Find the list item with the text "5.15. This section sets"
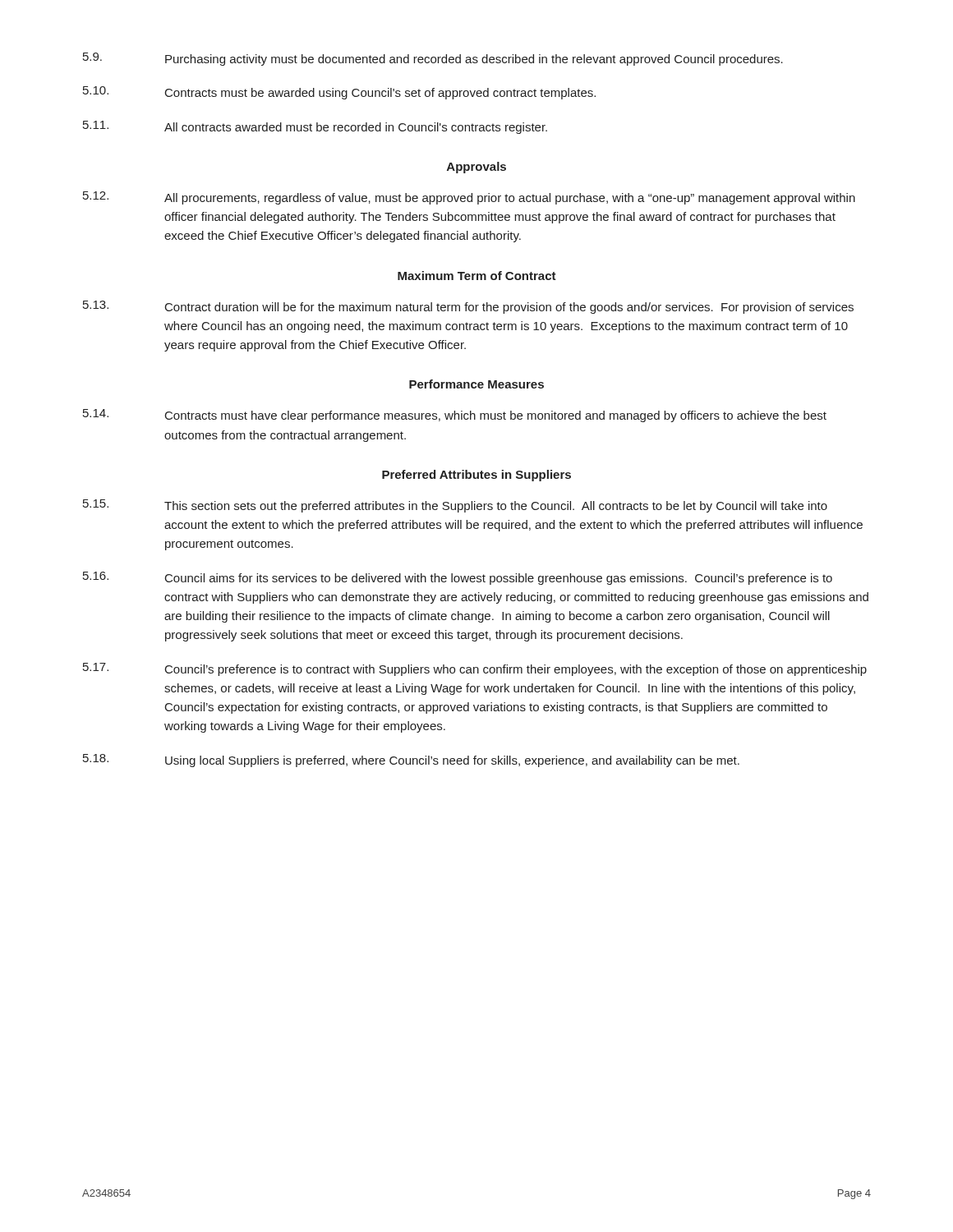Viewport: 953px width, 1232px height. (x=476, y=525)
